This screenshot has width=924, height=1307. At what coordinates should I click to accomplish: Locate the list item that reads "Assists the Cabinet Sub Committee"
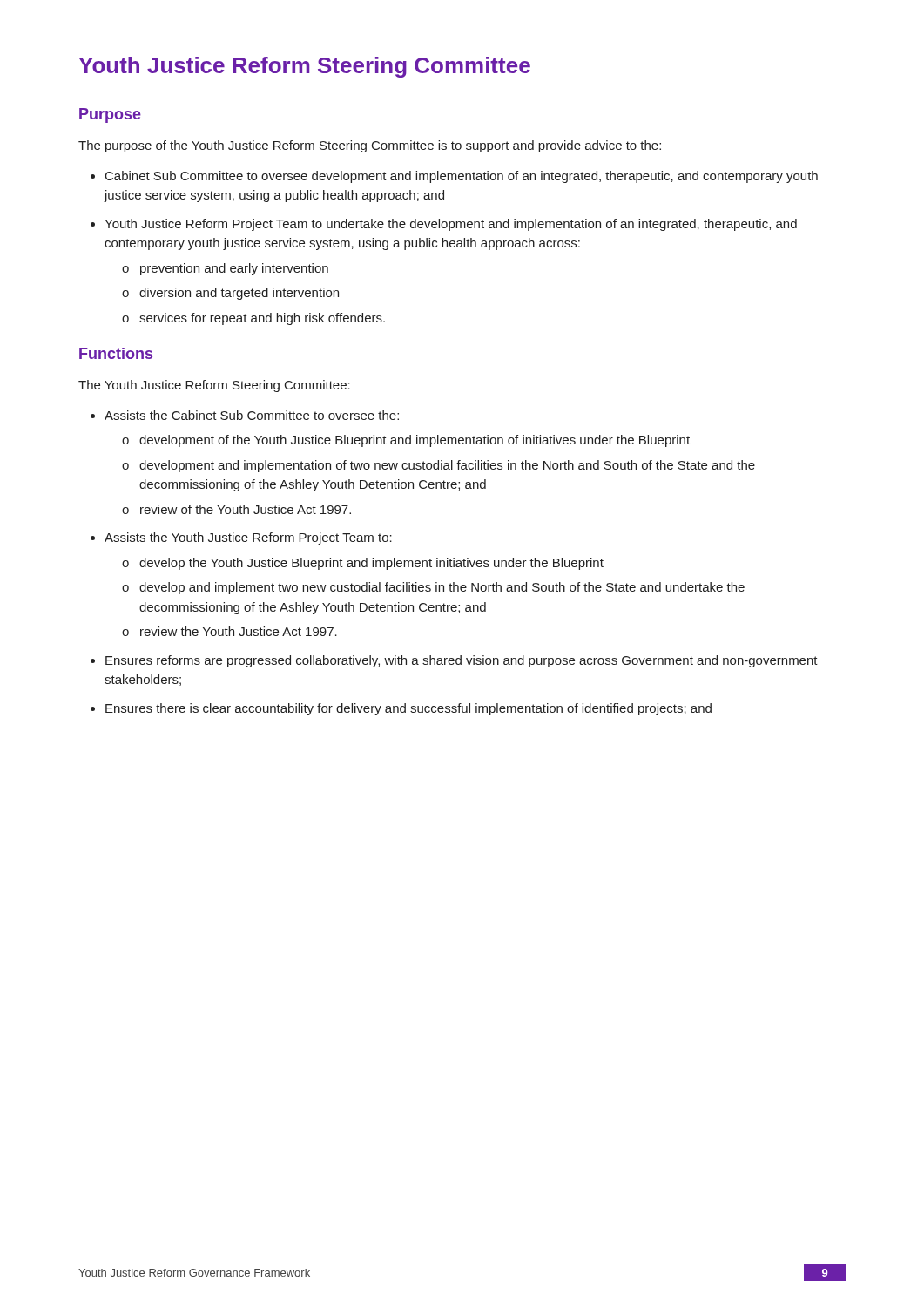click(x=475, y=463)
